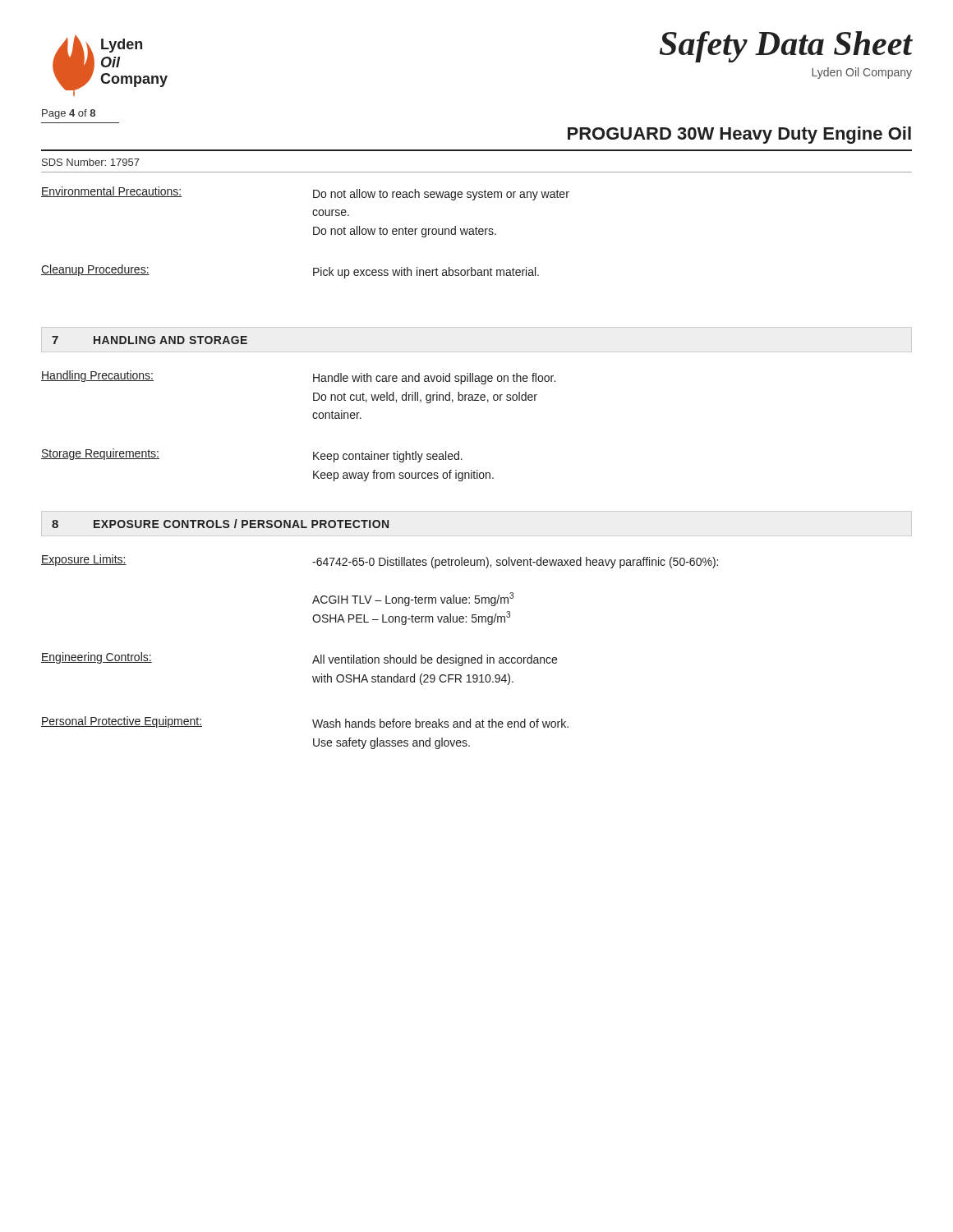Select the element starting "Safety Data Sheet"
Image resolution: width=953 pixels, height=1232 pixels.
(785, 44)
